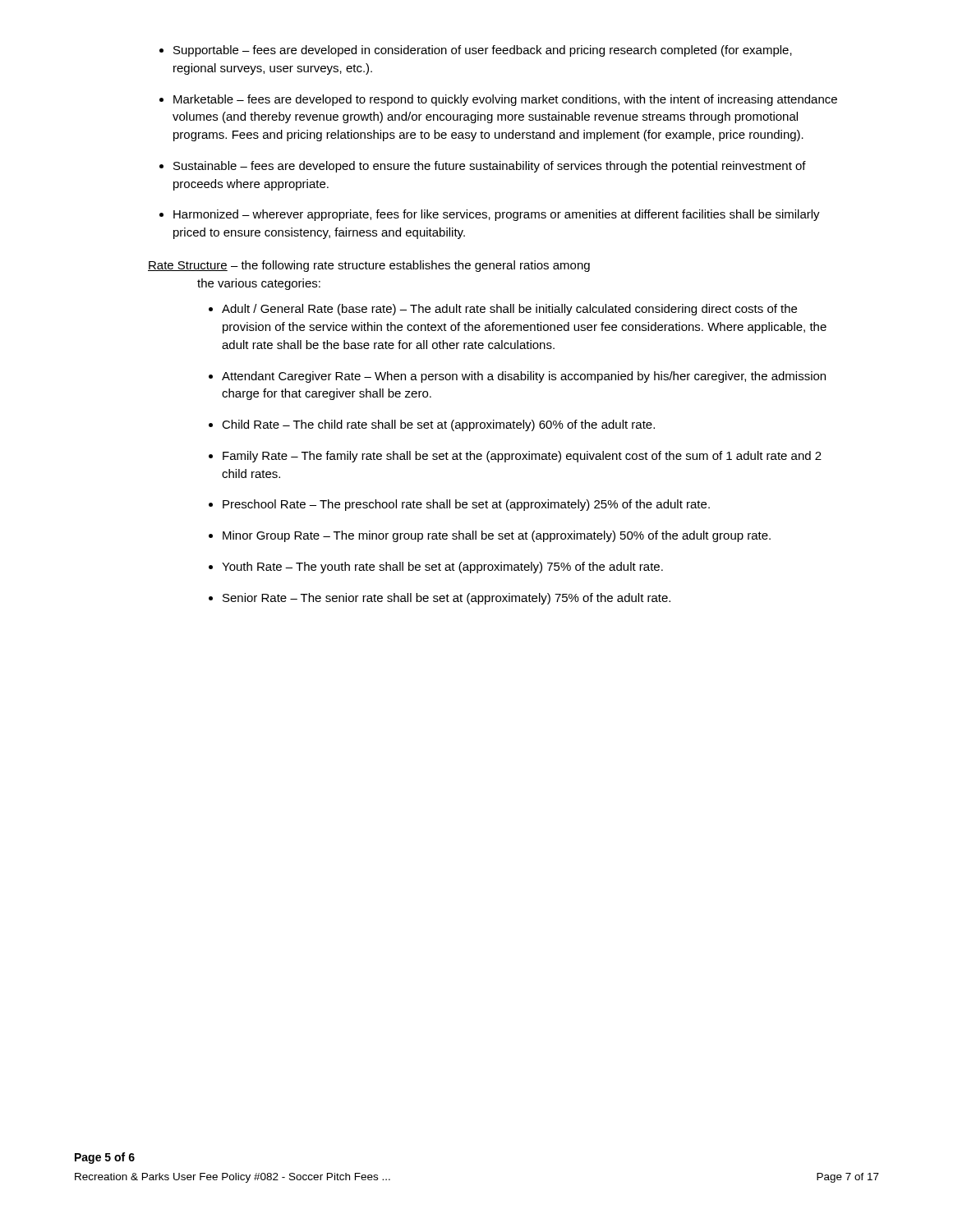953x1232 pixels.
Task: Click on the list item that reads "Sustainable – fees are developed to"
Action: [x=505, y=175]
